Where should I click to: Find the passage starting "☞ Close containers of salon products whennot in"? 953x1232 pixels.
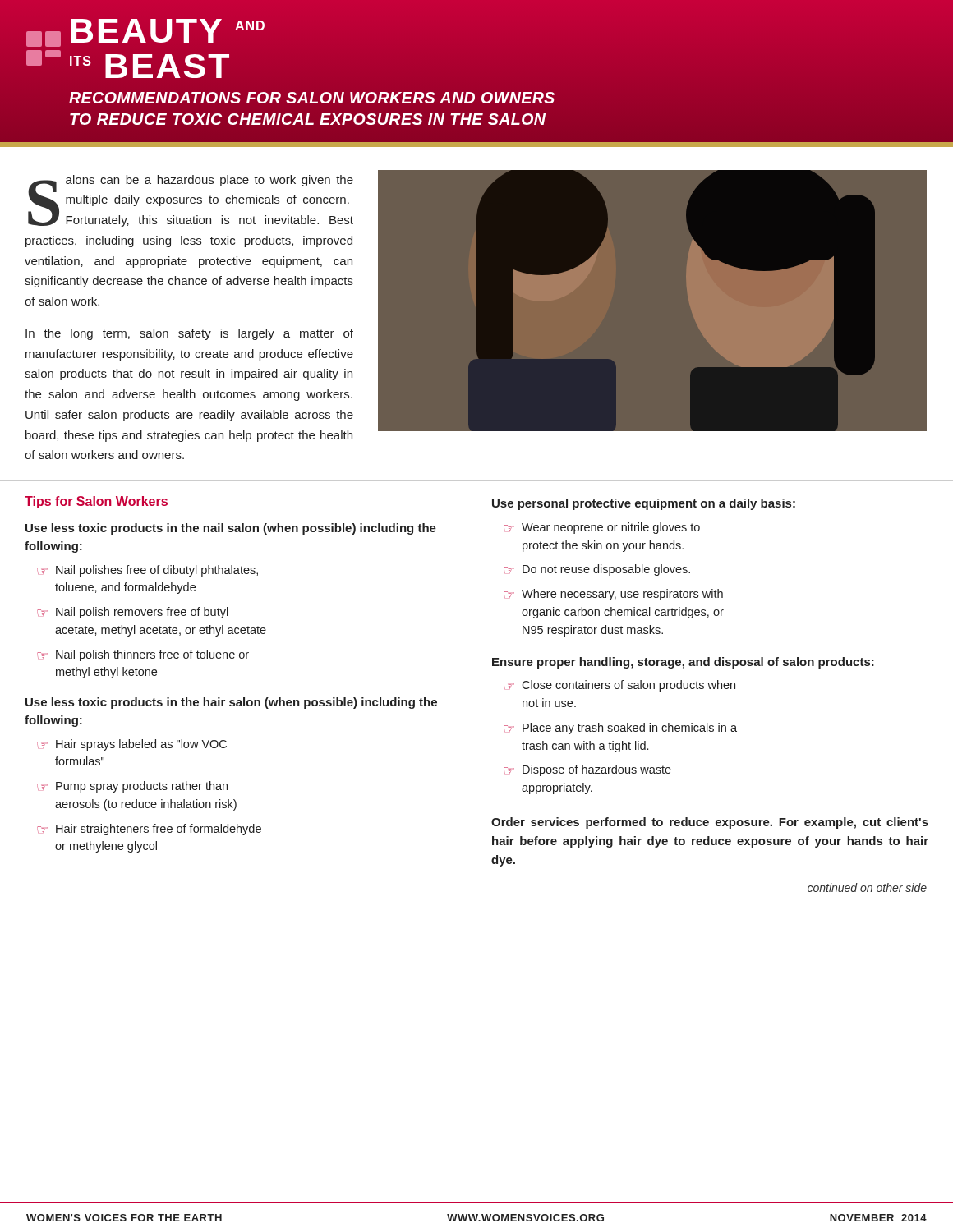tap(619, 695)
